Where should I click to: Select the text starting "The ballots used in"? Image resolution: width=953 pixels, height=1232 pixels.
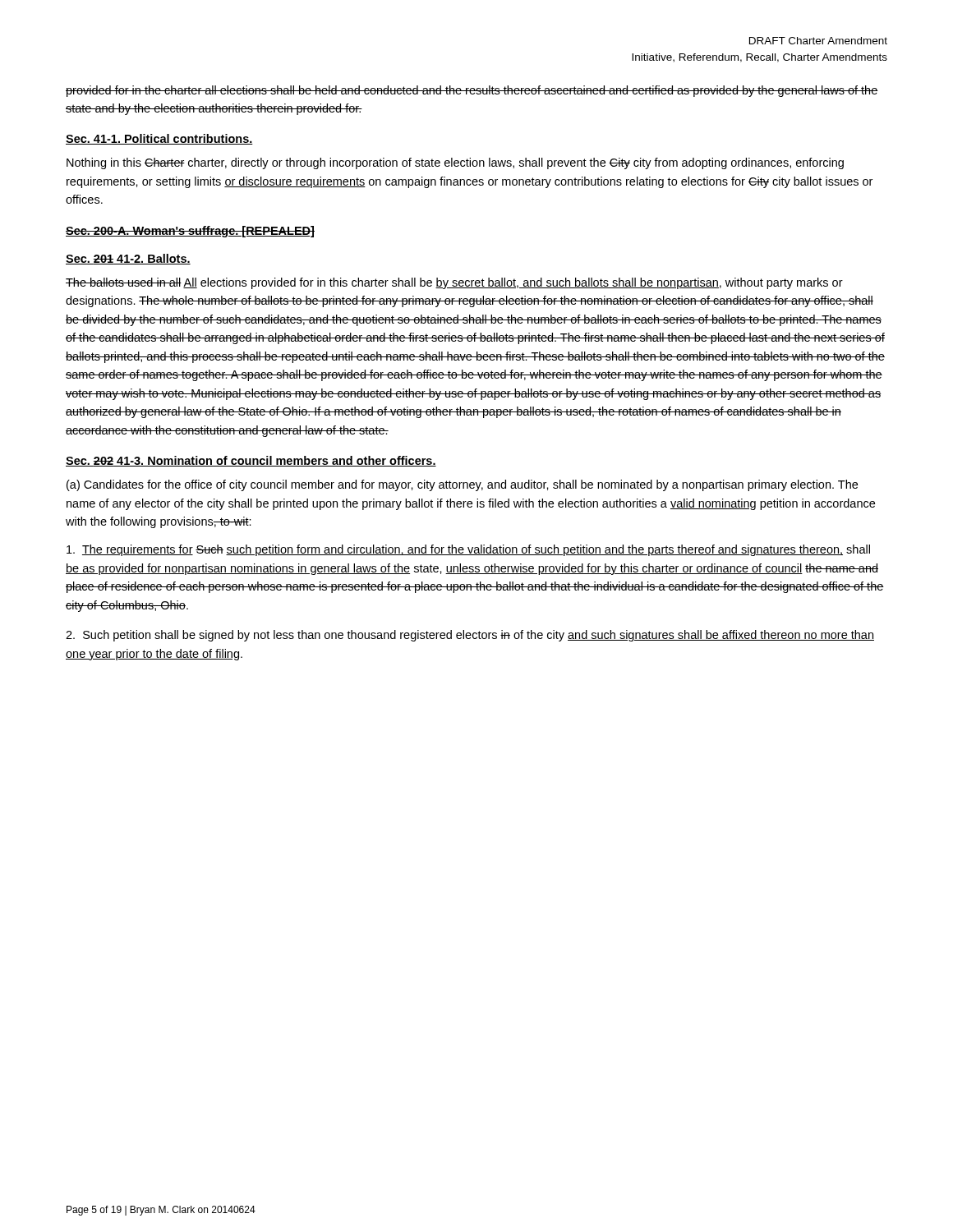click(x=476, y=356)
